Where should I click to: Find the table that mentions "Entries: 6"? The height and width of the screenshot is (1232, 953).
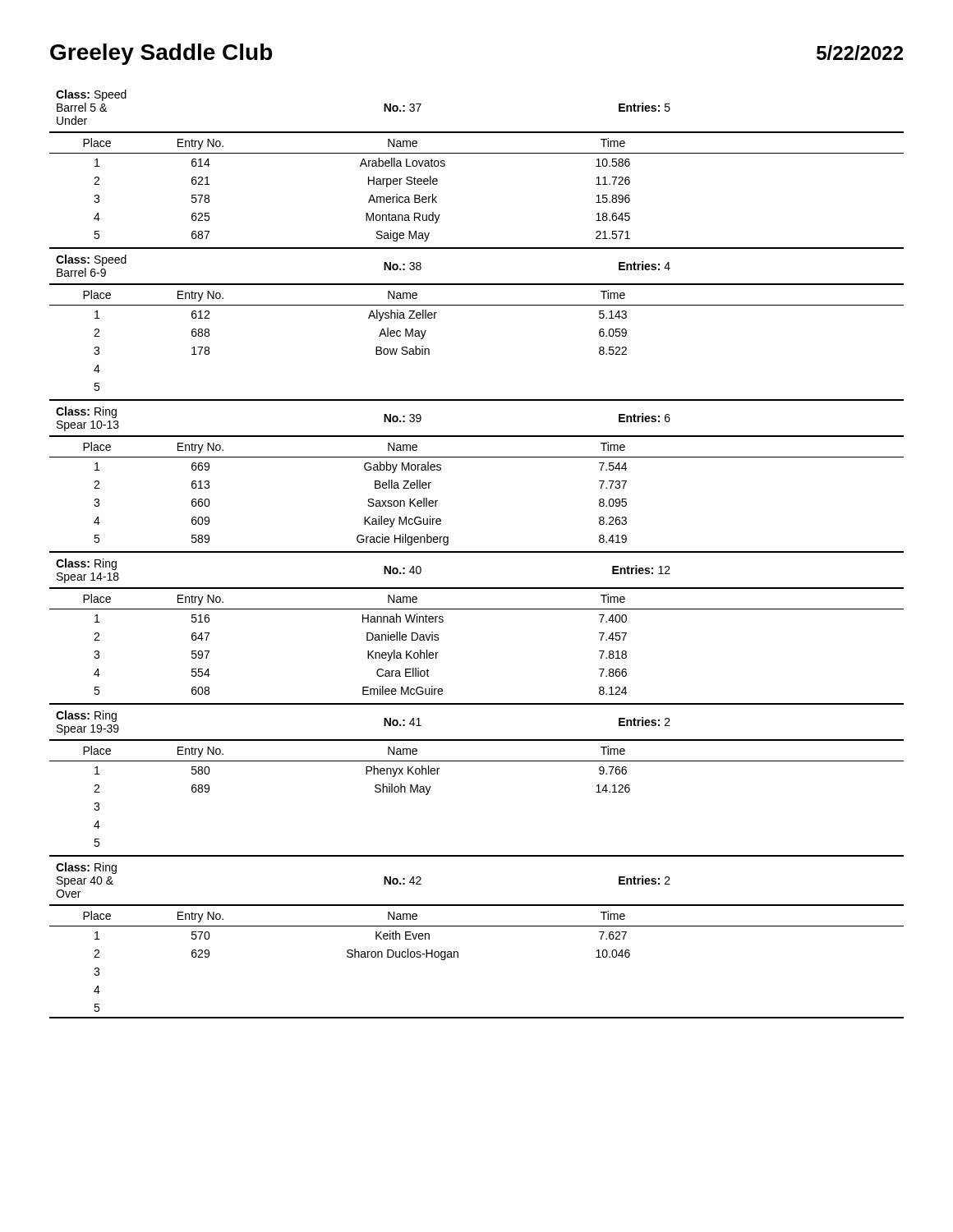tap(476, 474)
